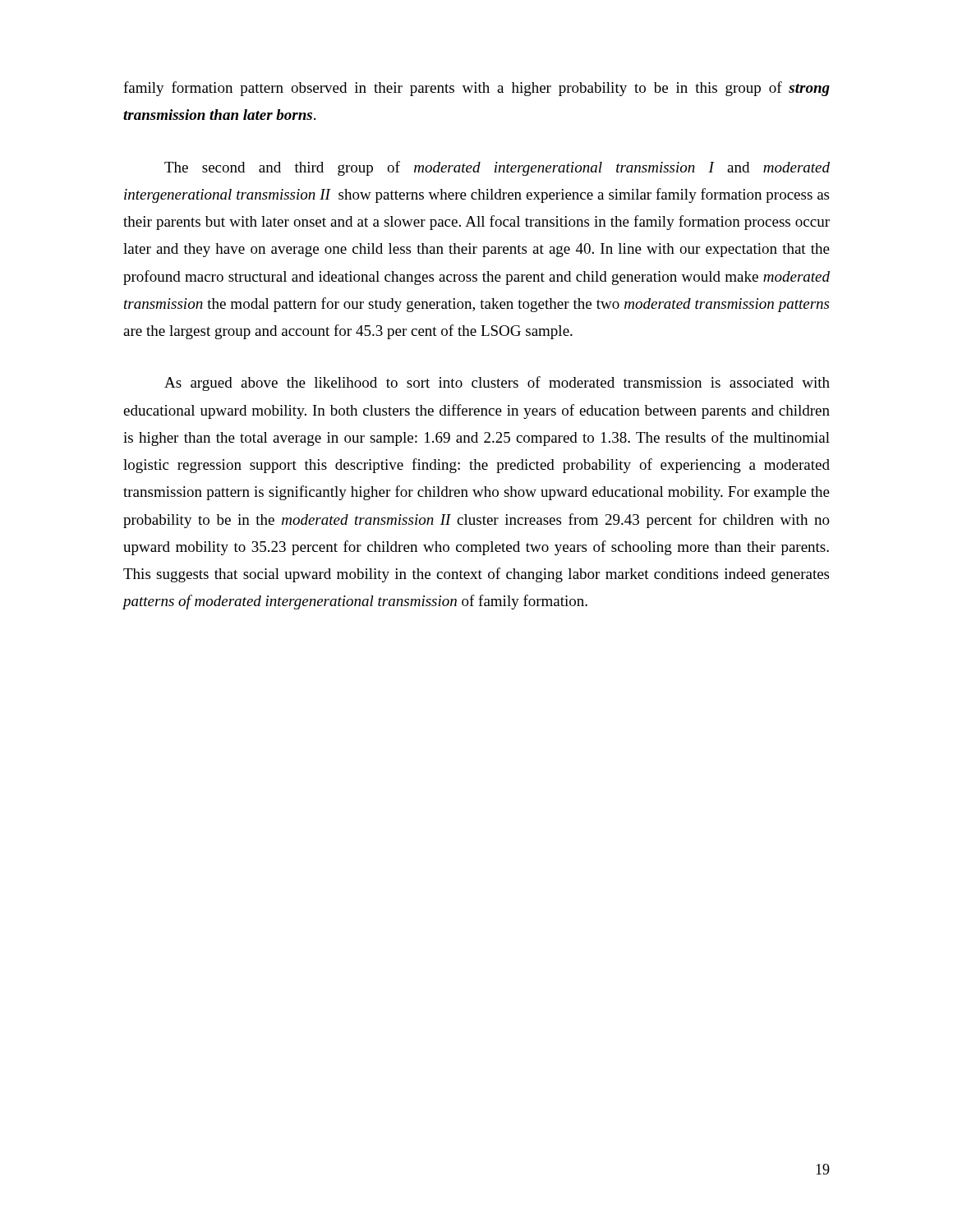Point to the passage starting "As argued above the"
Viewport: 953px width, 1232px height.
point(476,492)
